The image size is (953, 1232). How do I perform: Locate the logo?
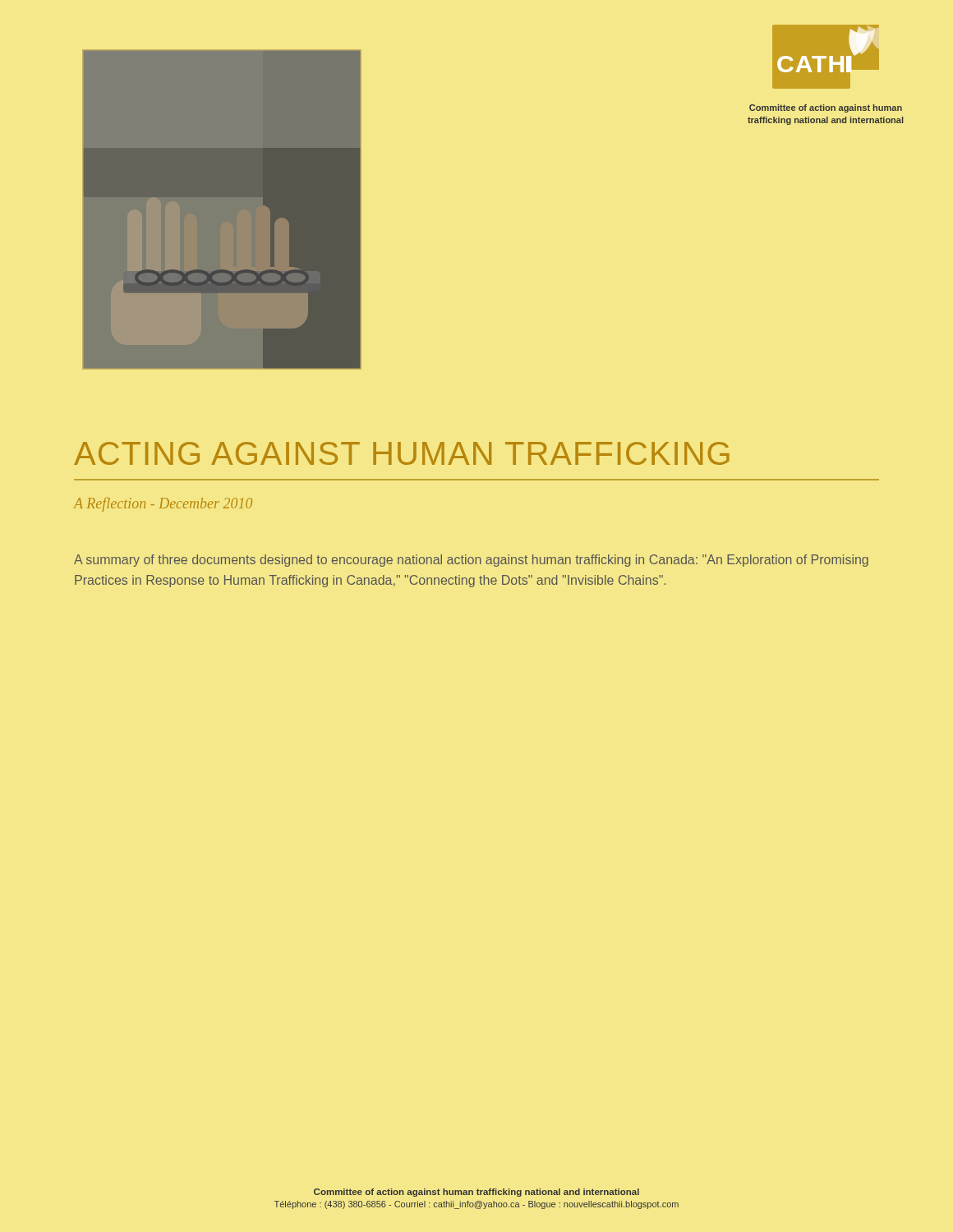(x=826, y=76)
